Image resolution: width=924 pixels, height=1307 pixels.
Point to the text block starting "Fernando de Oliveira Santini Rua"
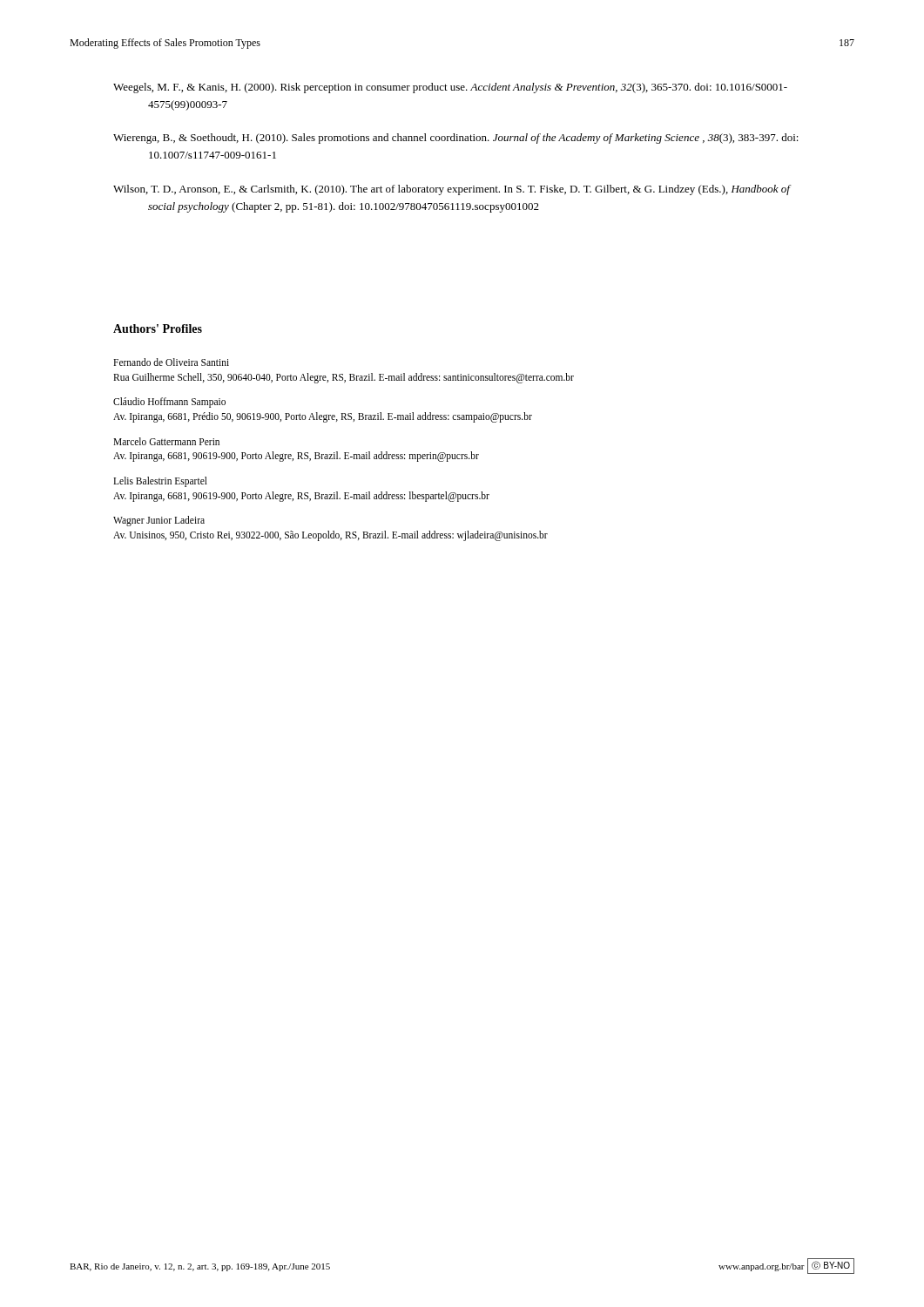tap(462, 370)
